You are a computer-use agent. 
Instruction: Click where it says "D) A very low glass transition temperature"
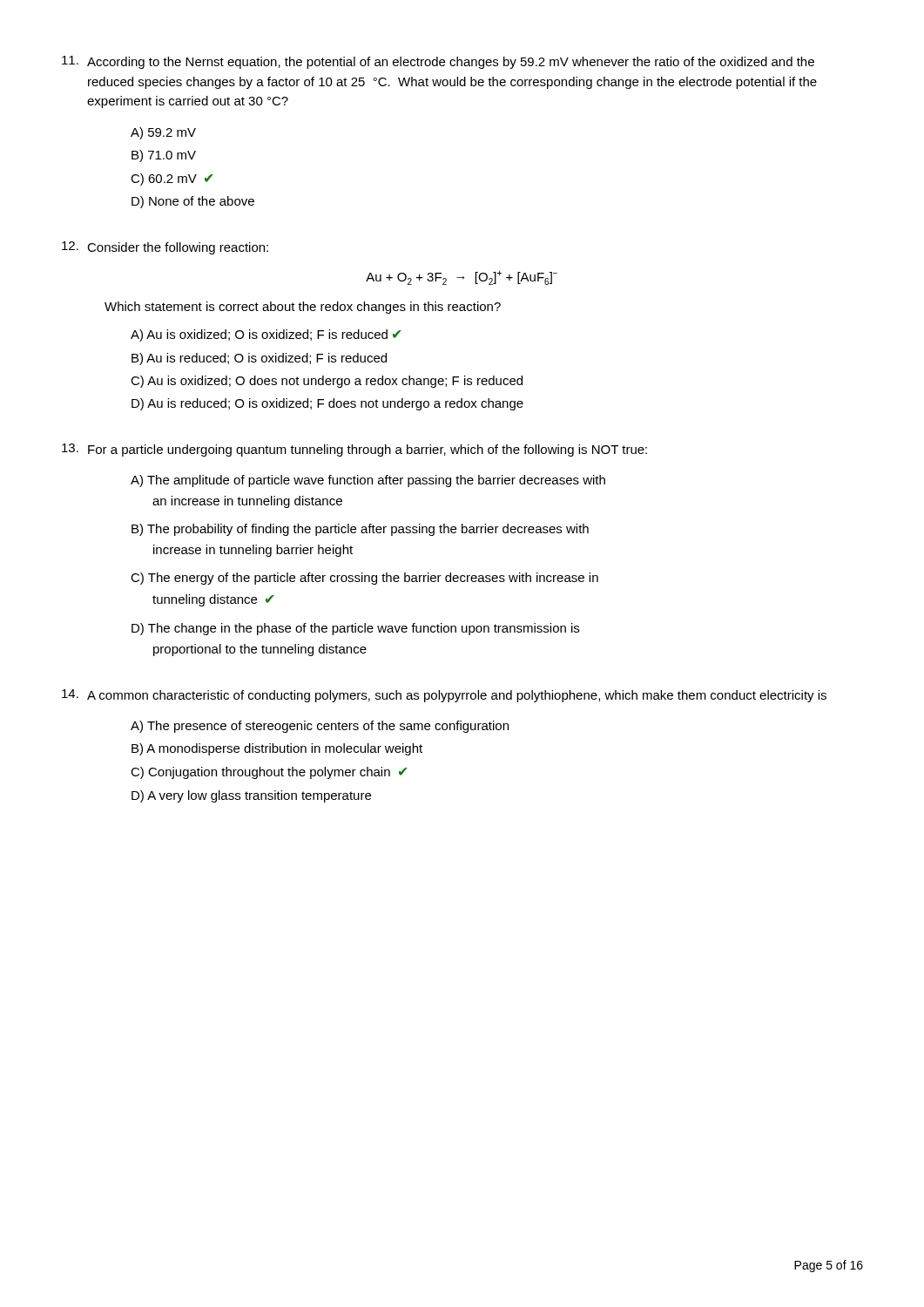point(251,795)
